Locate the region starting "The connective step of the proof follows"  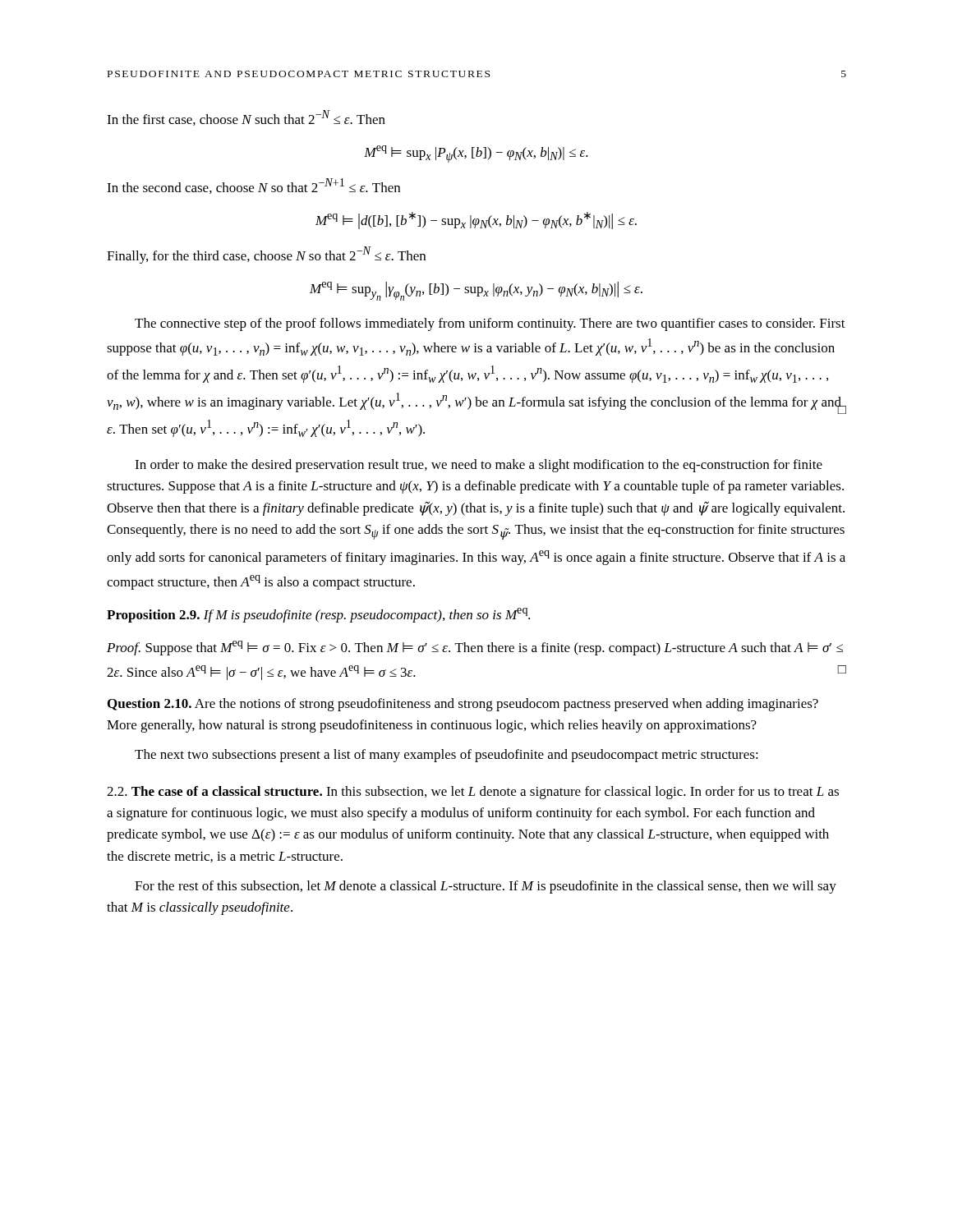[476, 378]
